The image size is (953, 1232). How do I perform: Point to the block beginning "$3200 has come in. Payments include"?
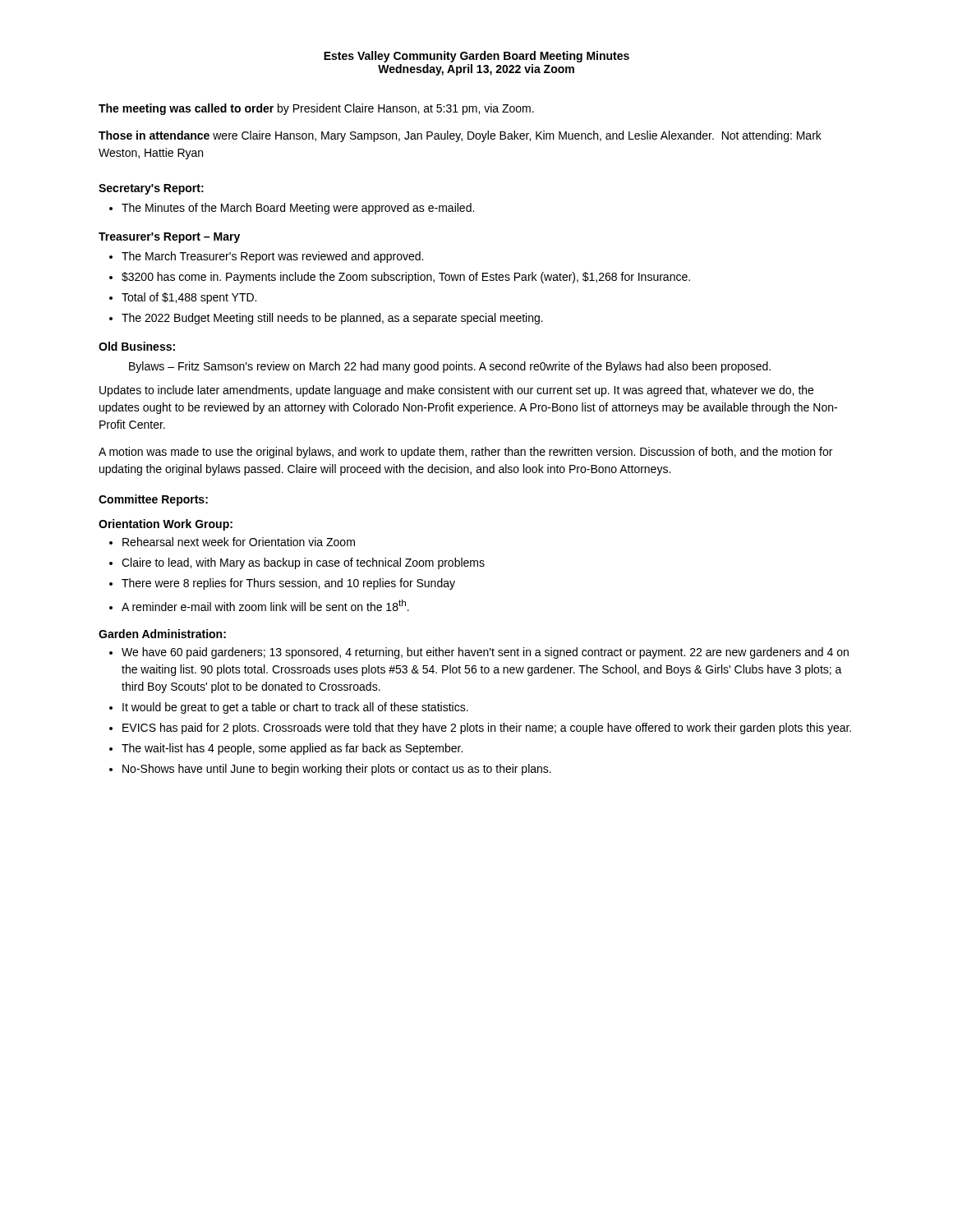pos(406,277)
